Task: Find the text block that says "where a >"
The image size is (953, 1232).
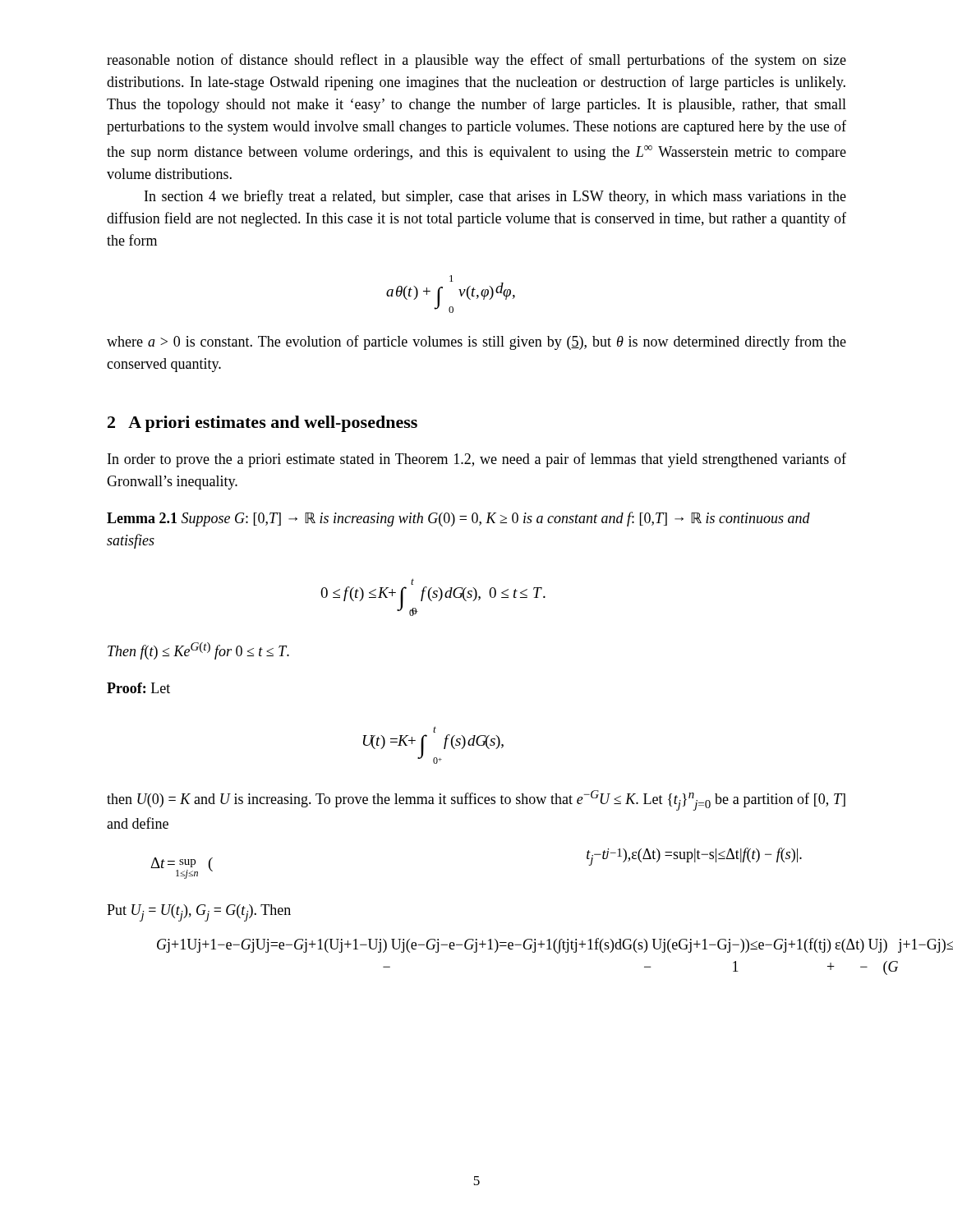Action: pos(476,353)
